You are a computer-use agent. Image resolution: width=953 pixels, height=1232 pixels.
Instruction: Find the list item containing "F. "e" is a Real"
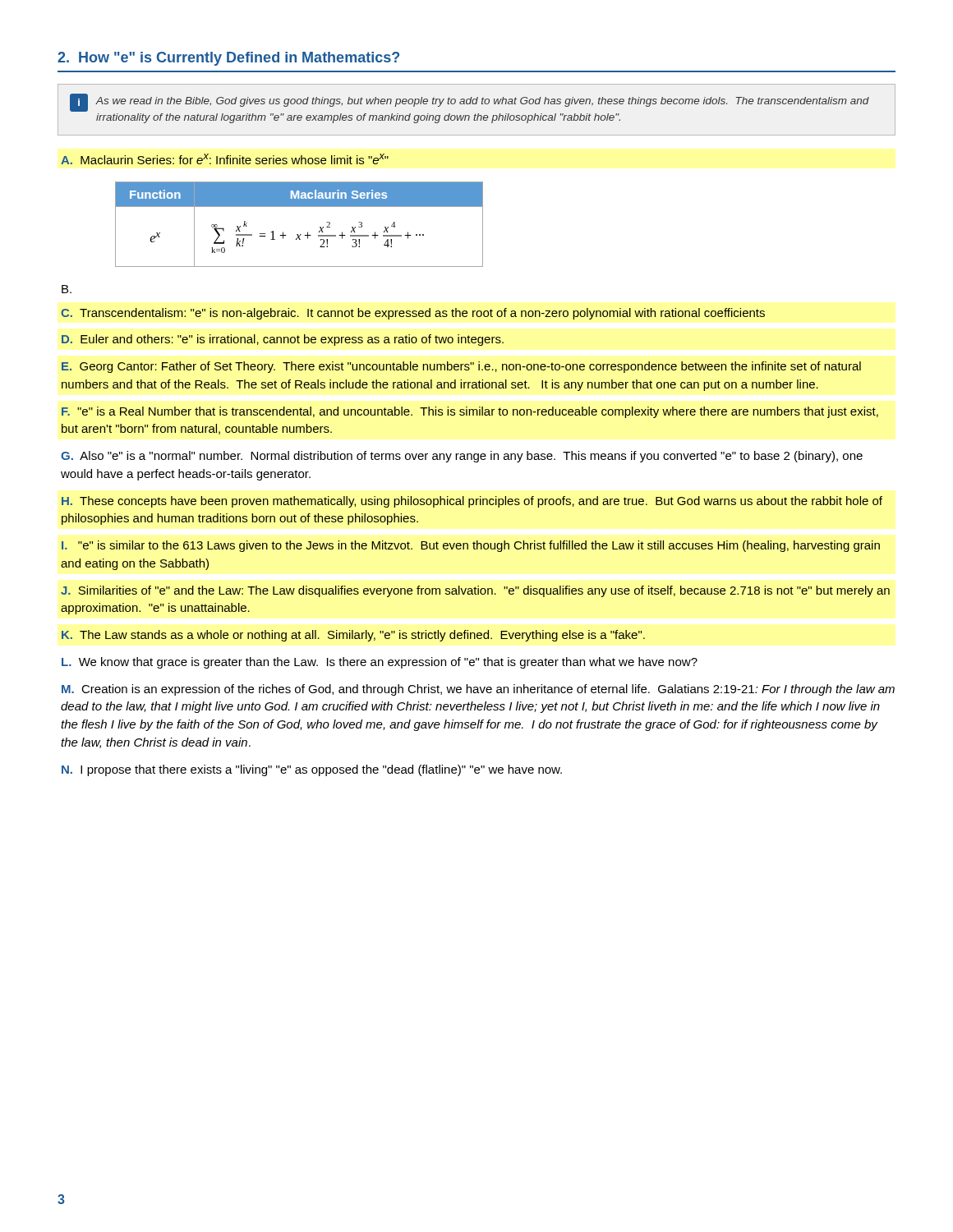(470, 420)
